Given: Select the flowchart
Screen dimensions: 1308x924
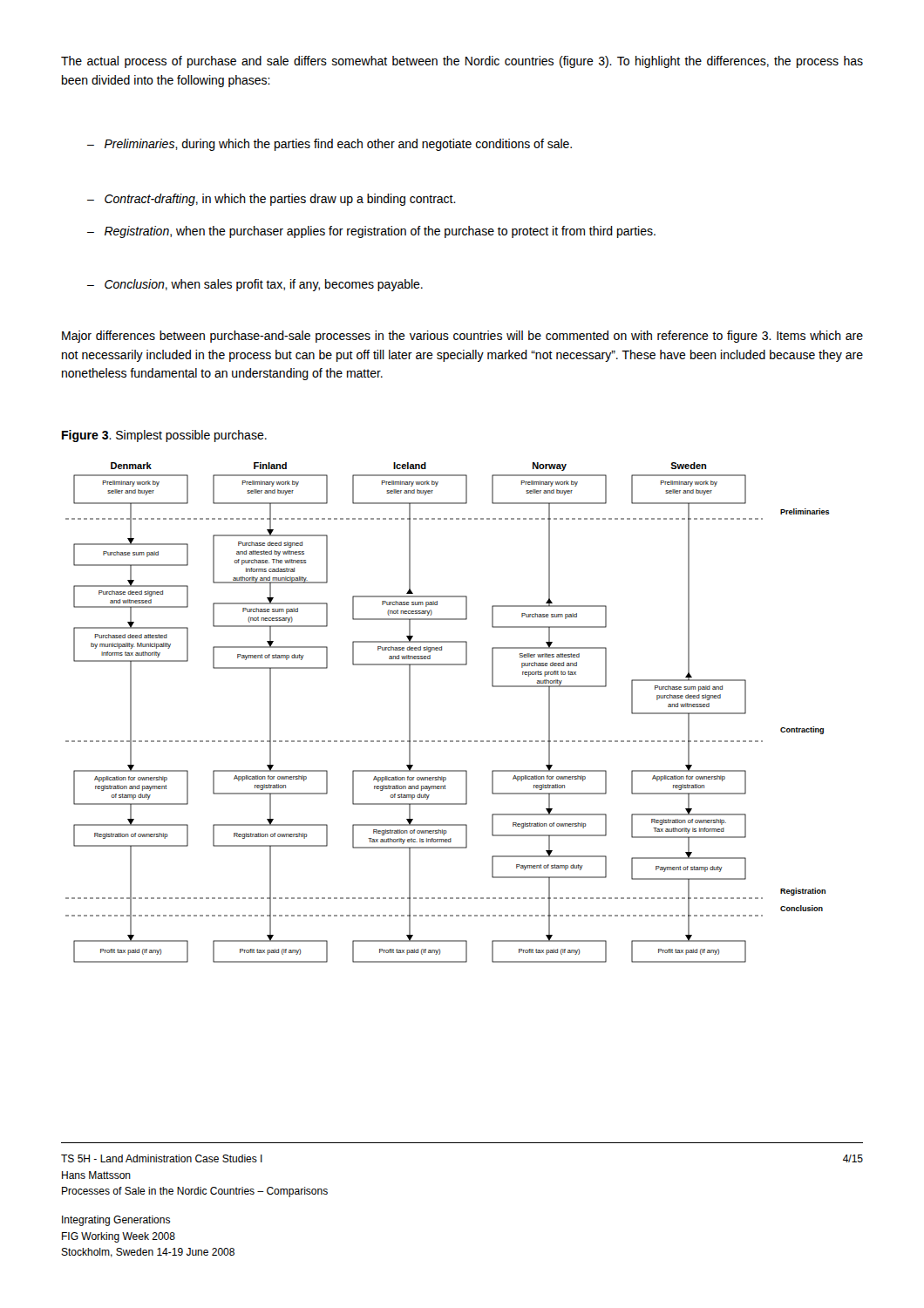Looking at the screenshot, I should (462, 772).
